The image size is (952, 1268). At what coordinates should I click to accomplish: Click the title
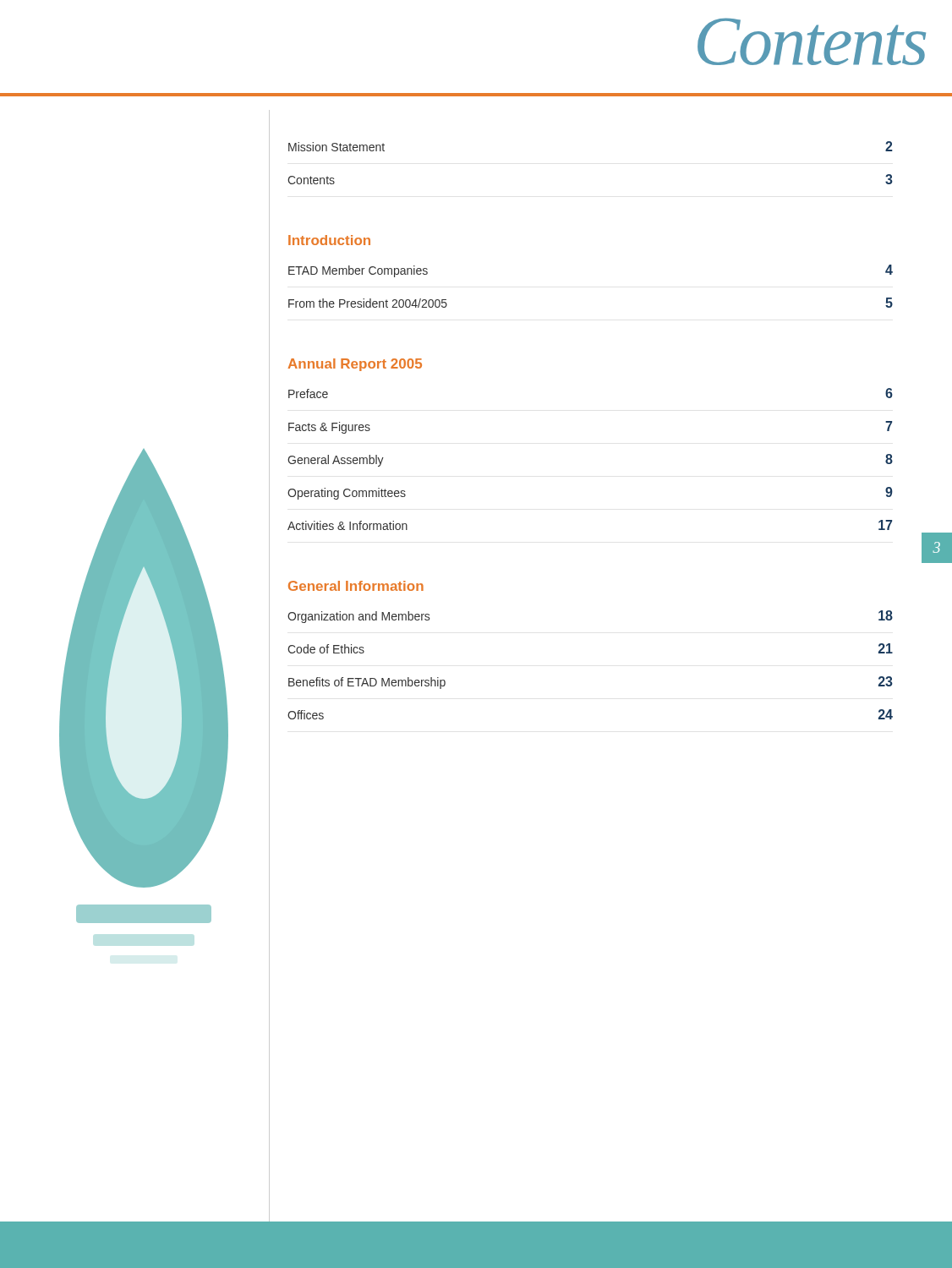click(810, 41)
